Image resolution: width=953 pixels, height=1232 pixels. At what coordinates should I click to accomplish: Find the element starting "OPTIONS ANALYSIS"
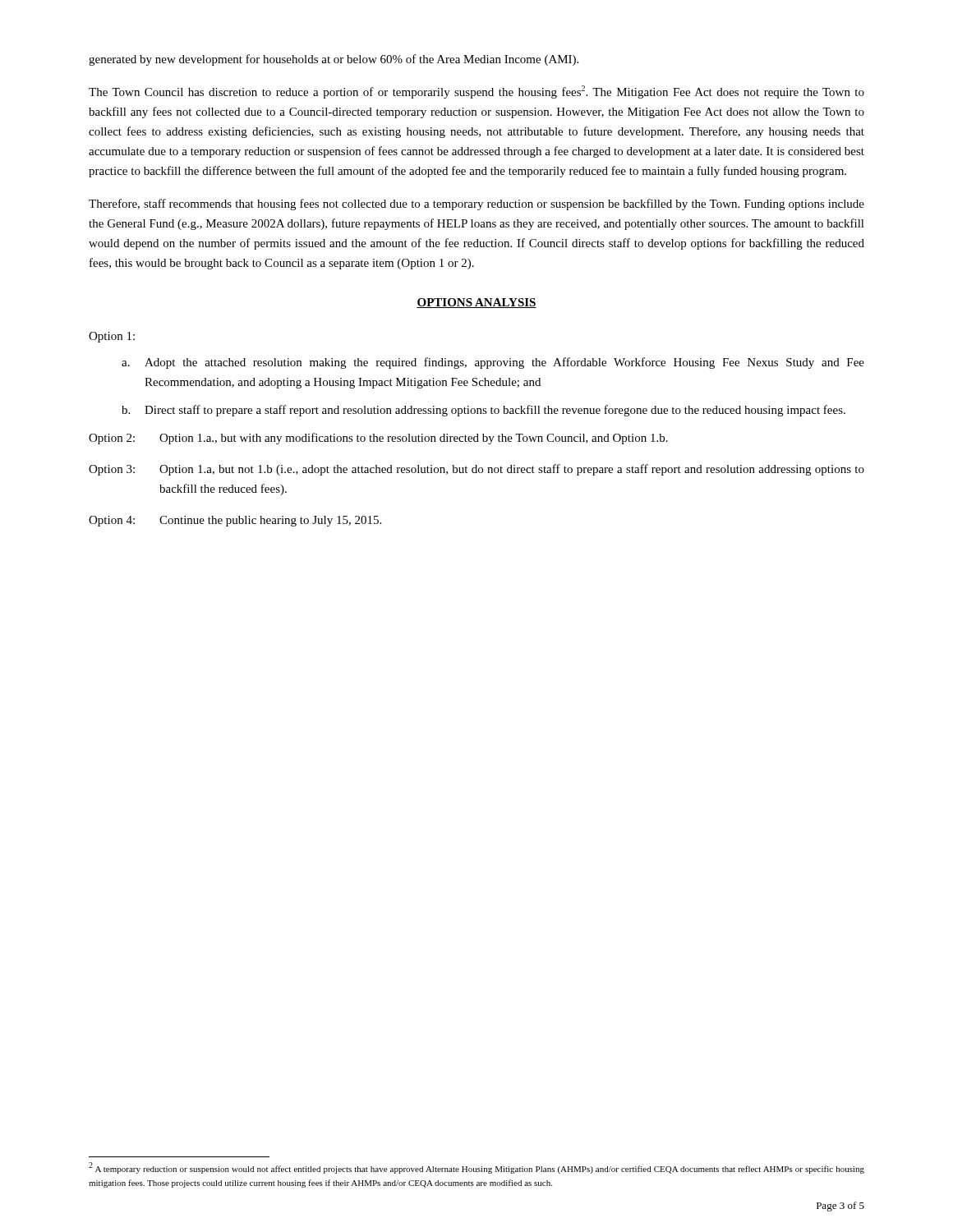(476, 302)
